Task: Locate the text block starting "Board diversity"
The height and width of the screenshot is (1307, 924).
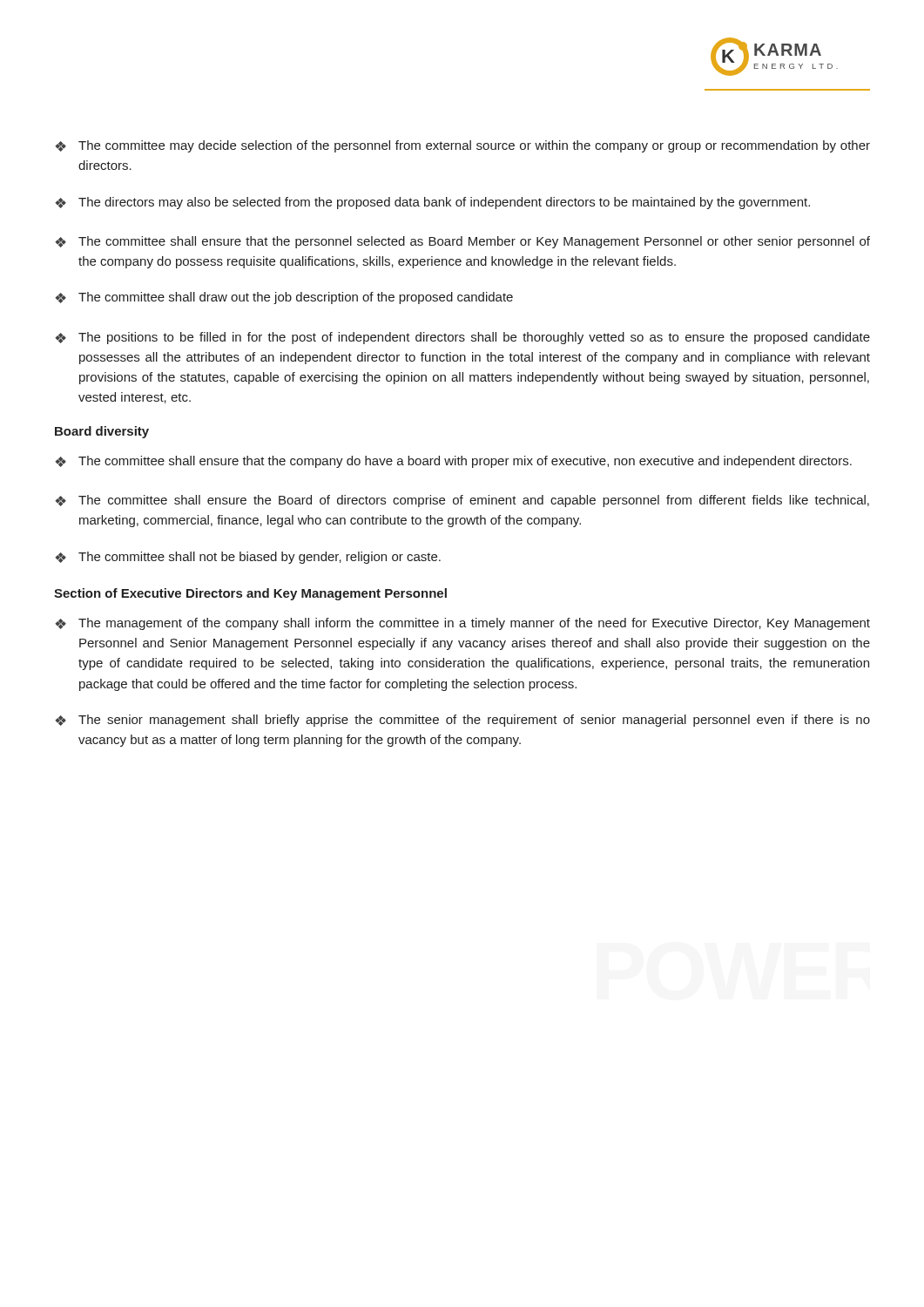Action: pos(102,431)
